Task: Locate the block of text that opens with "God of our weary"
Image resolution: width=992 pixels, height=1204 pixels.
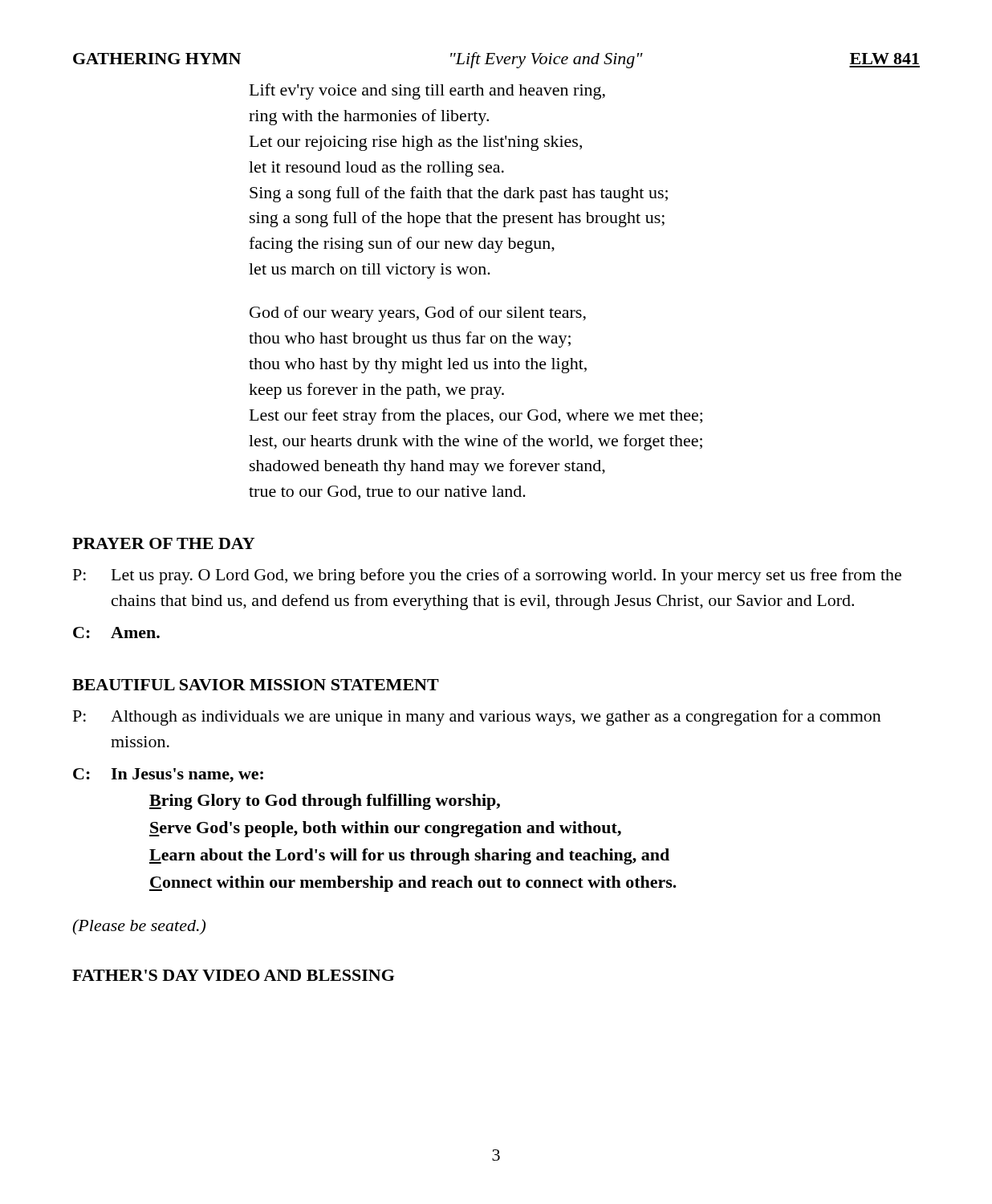Action: point(476,401)
